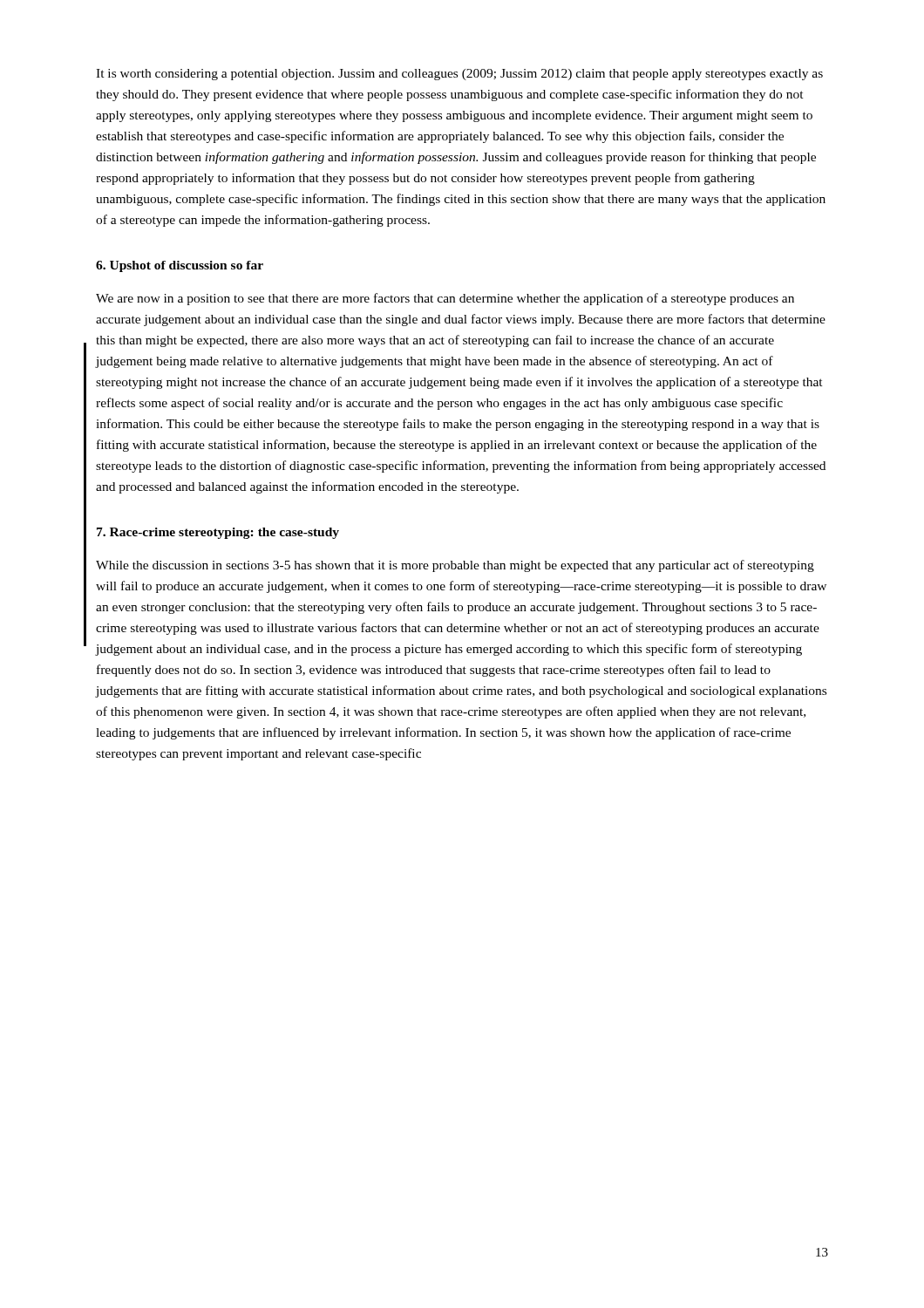924x1308 pixels.
Task: Find the text block that reads "We are now in"
Action: click(x=462, y=393)
